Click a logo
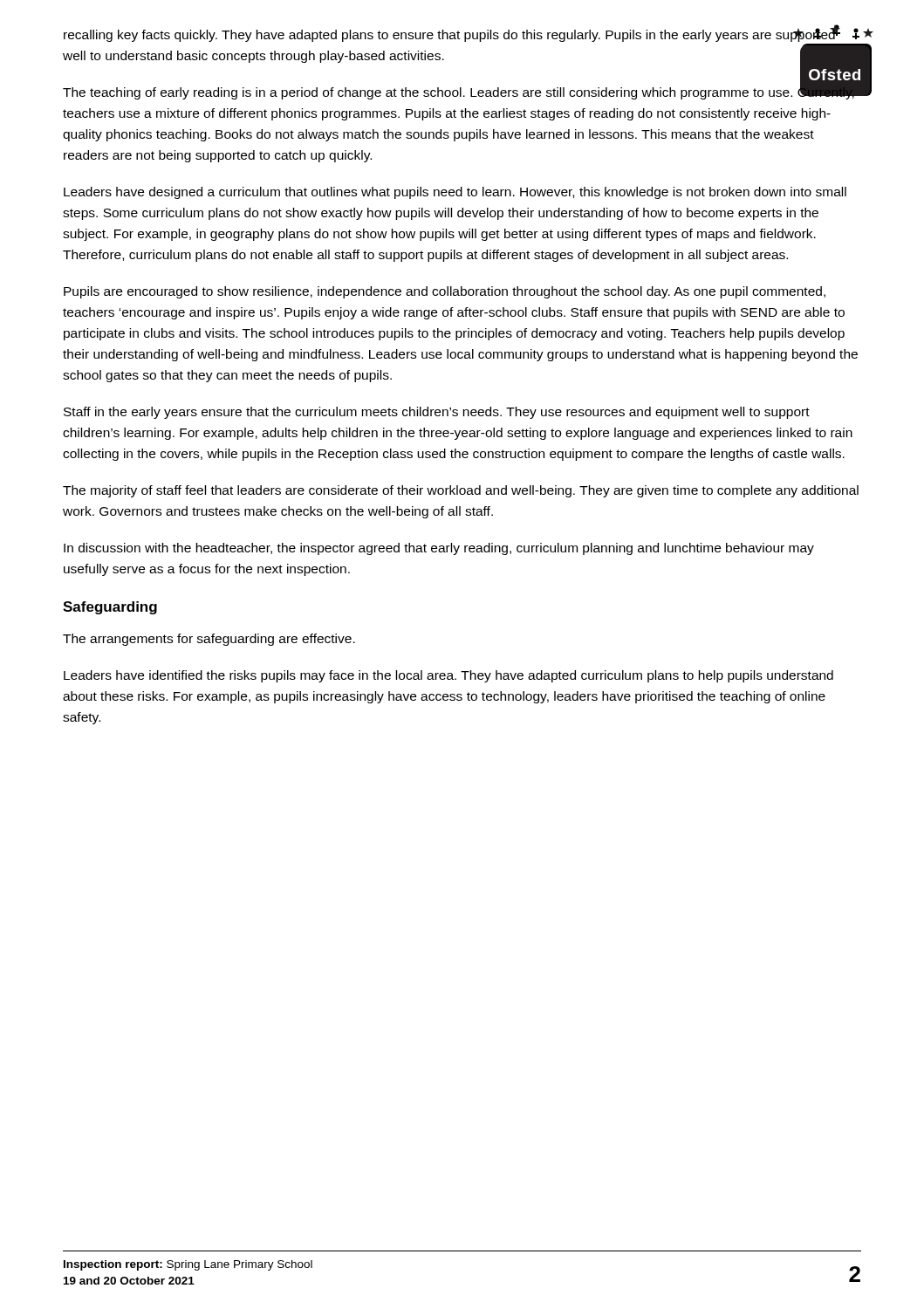This screenshot has height=1309, width=924. point(834,64)
